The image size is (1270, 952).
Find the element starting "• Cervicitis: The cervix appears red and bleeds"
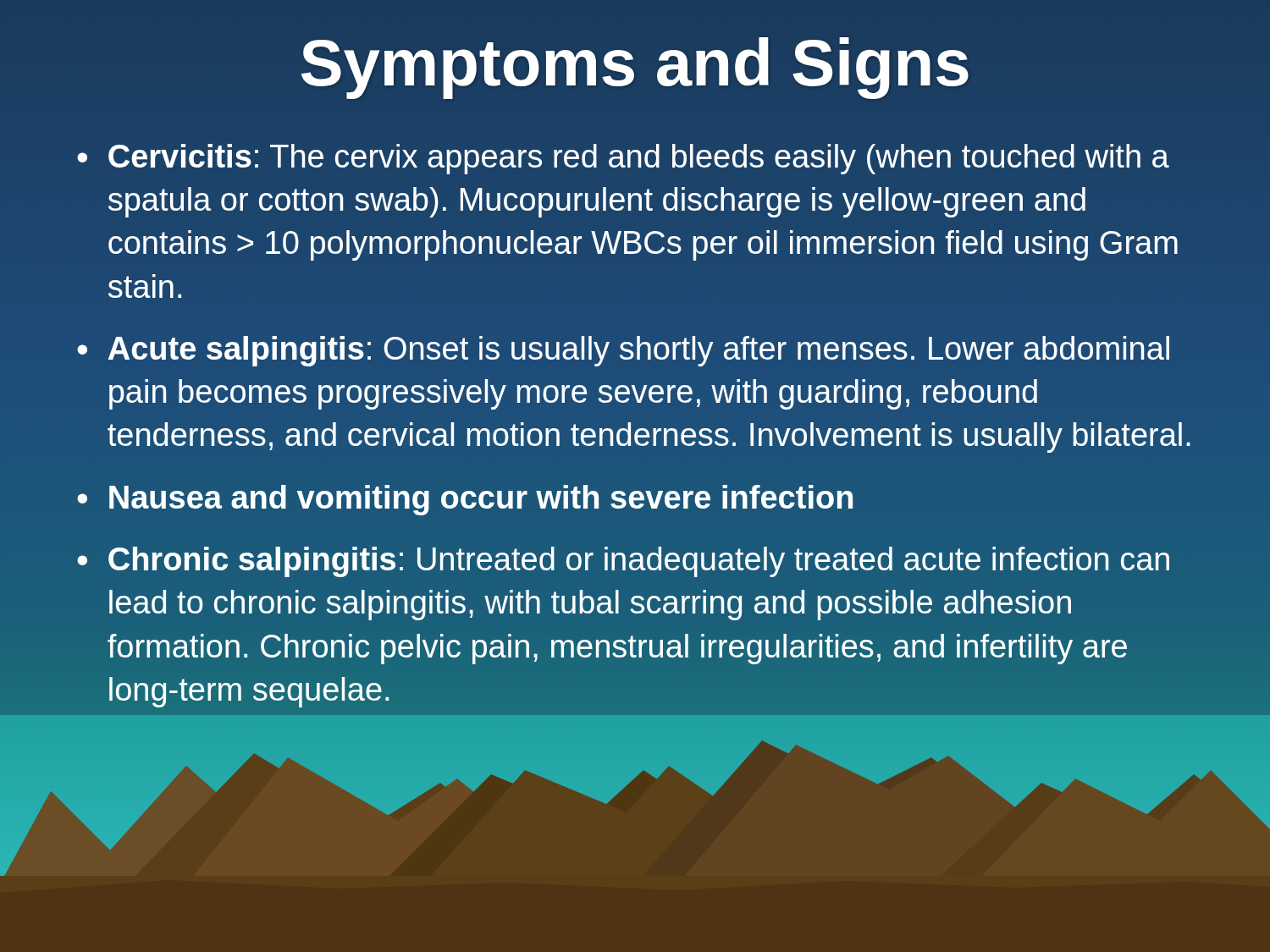[635, 222]
